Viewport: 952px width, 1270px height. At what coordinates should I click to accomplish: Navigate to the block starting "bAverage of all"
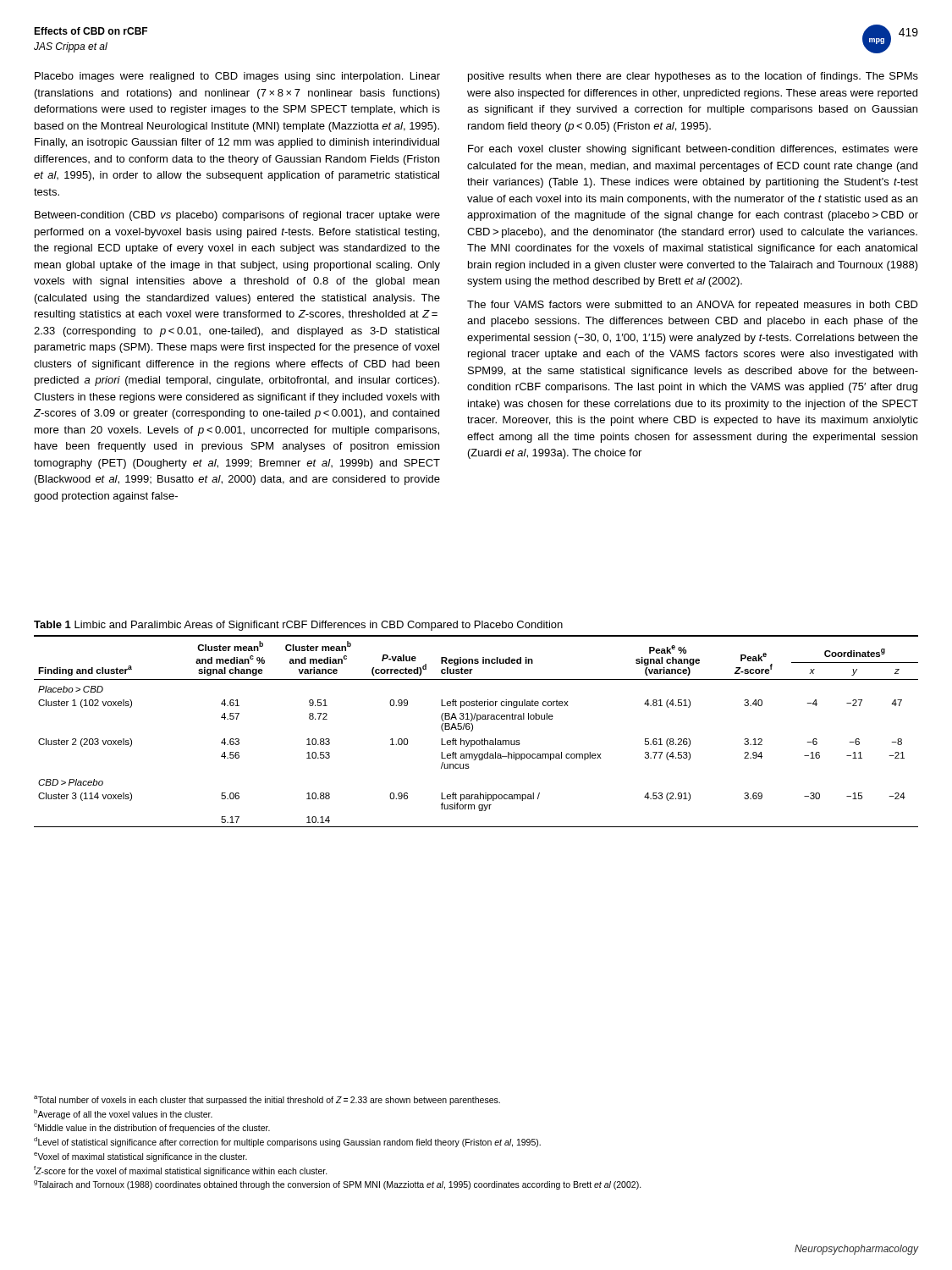click(123, 1113)
